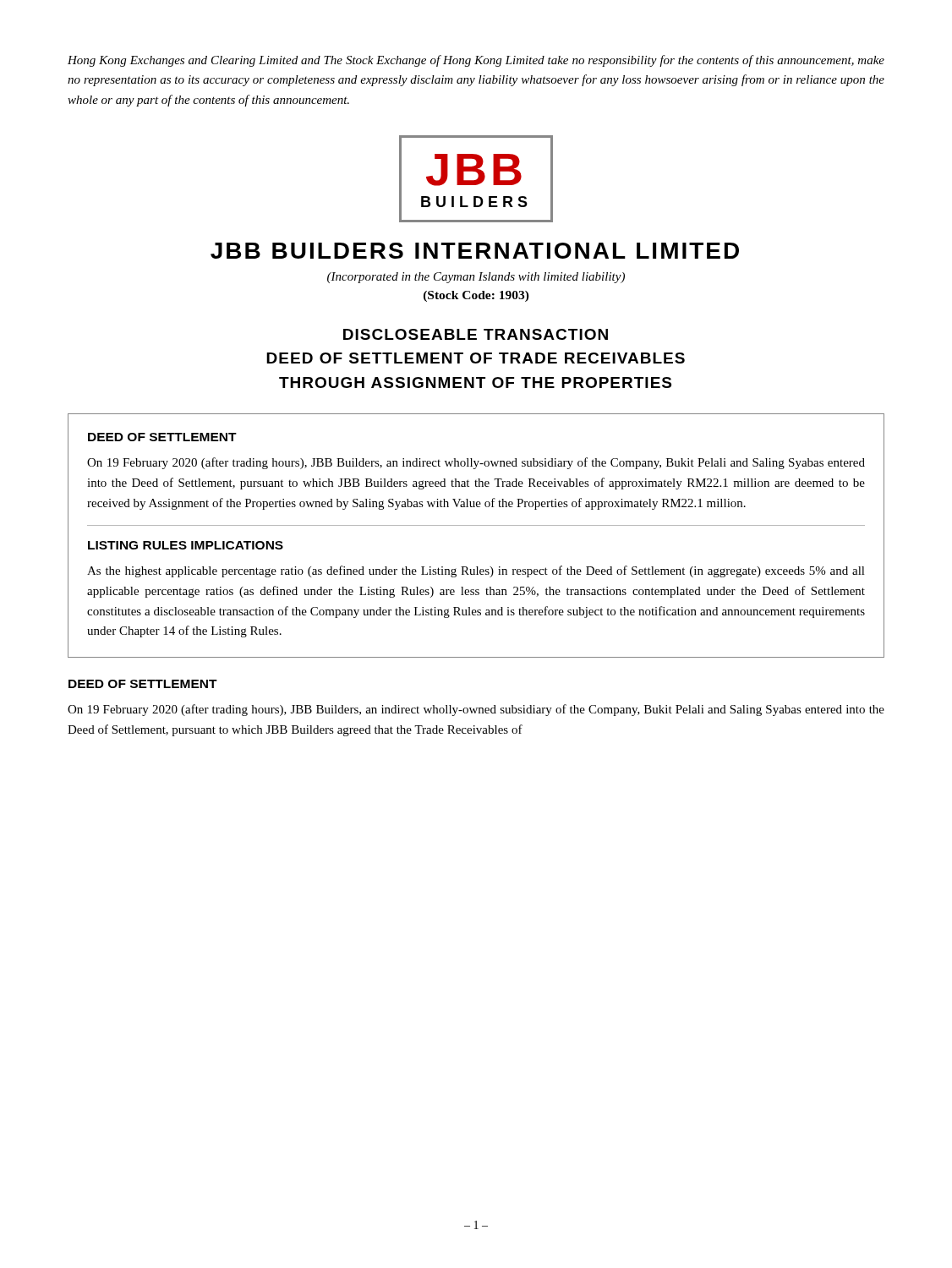Click where it says "(Stock Code: 1903)"
The image size is (952, 1268).
pyautogui.click(x=476, y=294)
